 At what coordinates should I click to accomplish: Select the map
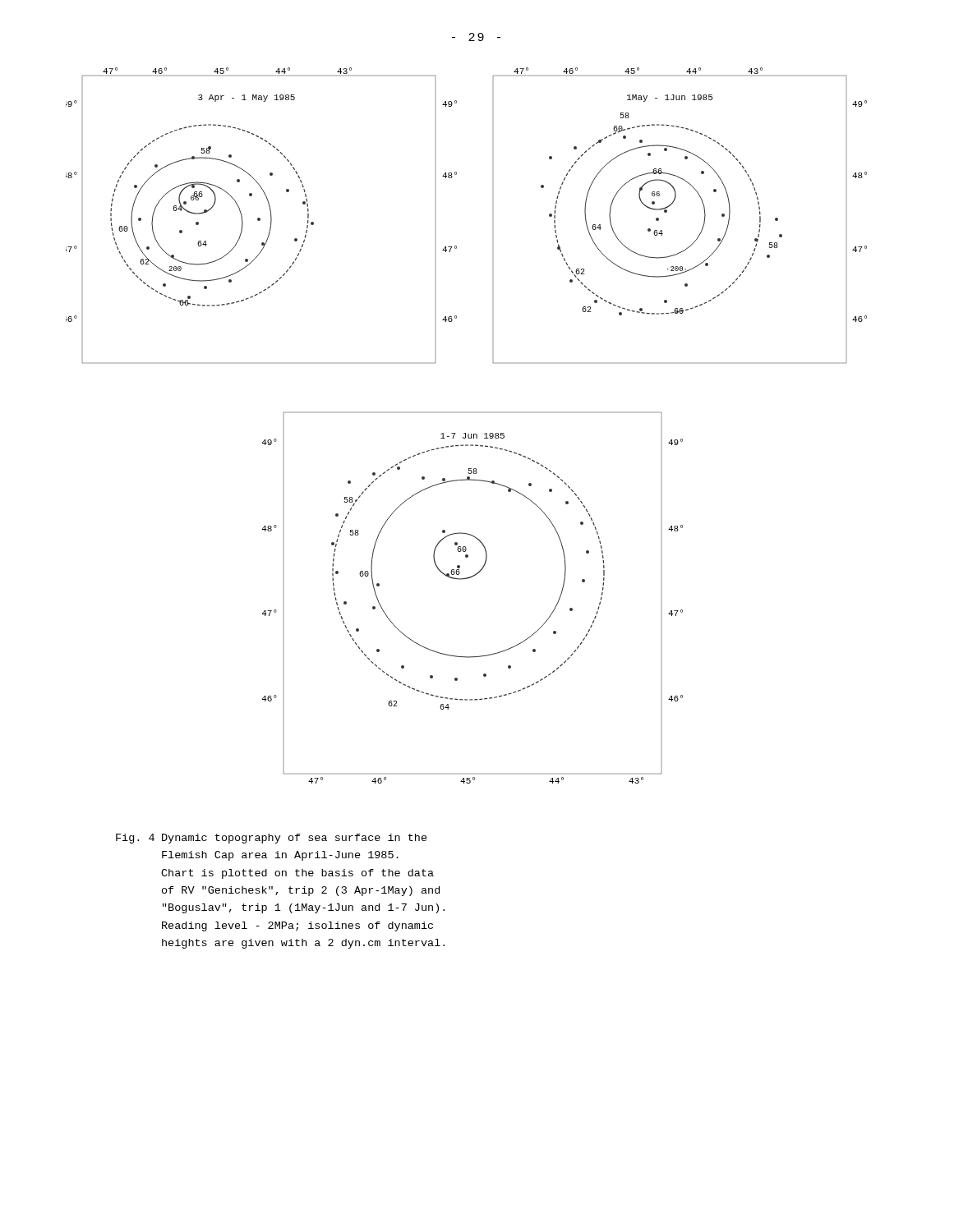pos(477,429)
